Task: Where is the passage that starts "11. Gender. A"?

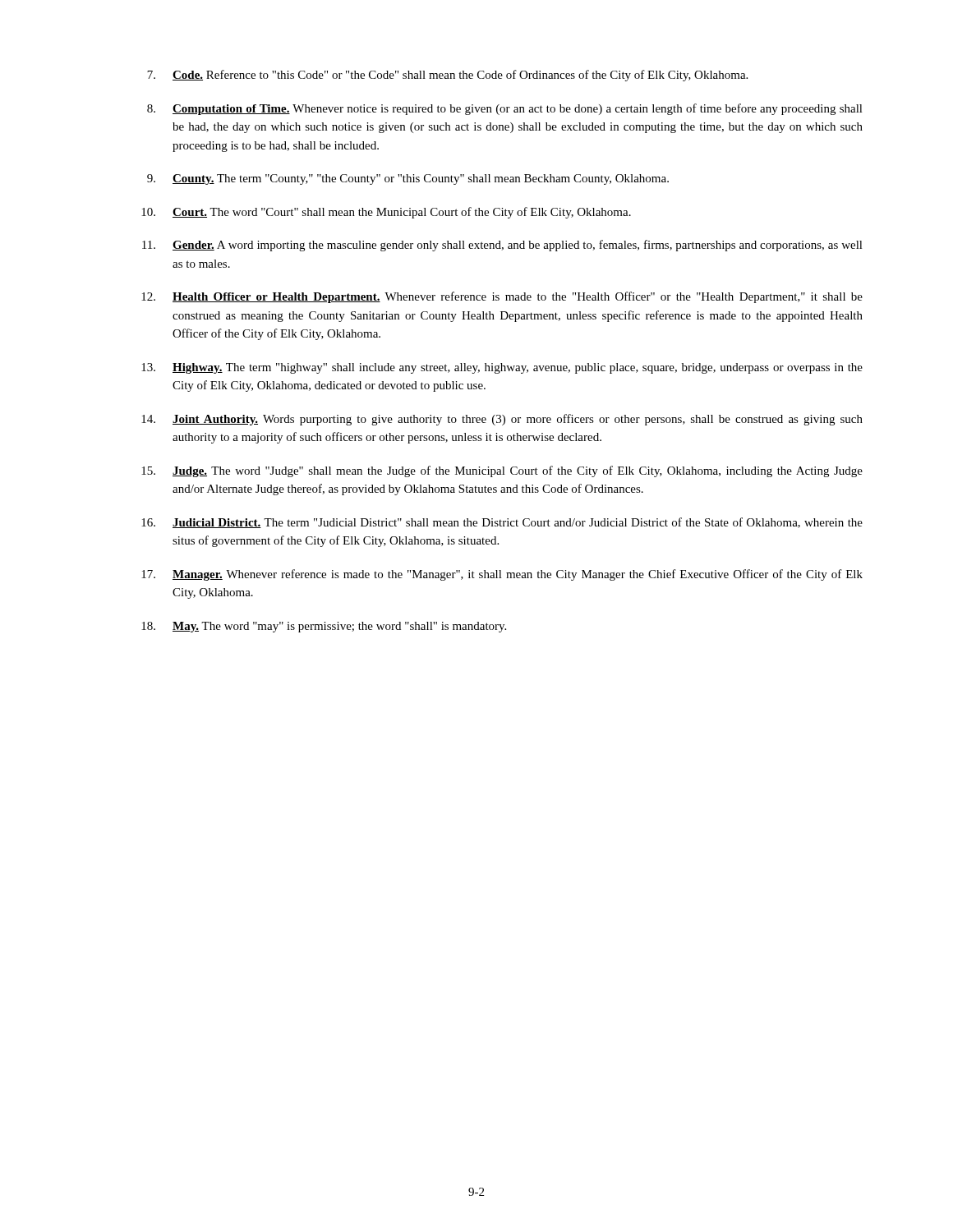Action: [x=476, y=254]
